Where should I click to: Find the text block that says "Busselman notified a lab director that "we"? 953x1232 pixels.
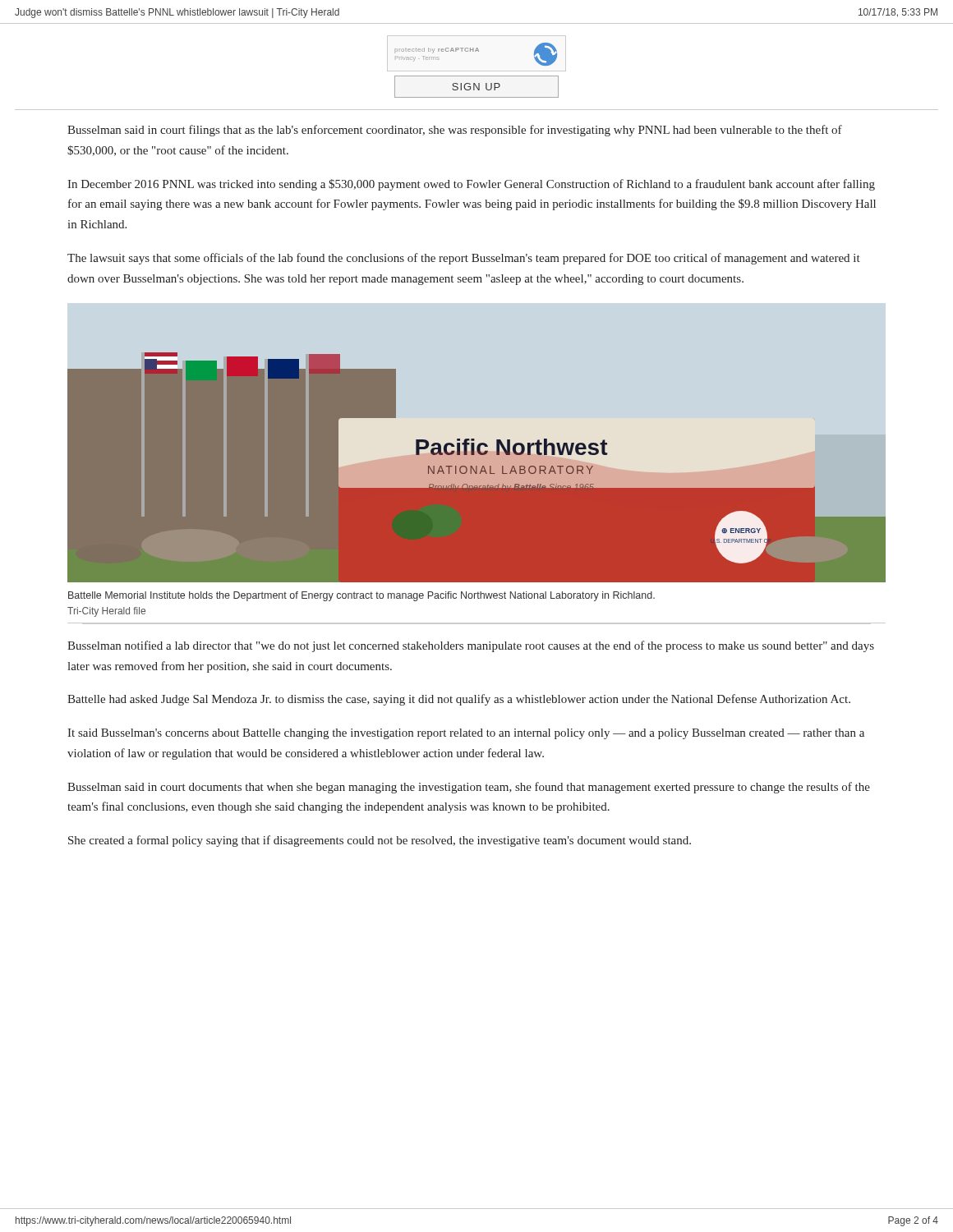[x=471, y=656]
